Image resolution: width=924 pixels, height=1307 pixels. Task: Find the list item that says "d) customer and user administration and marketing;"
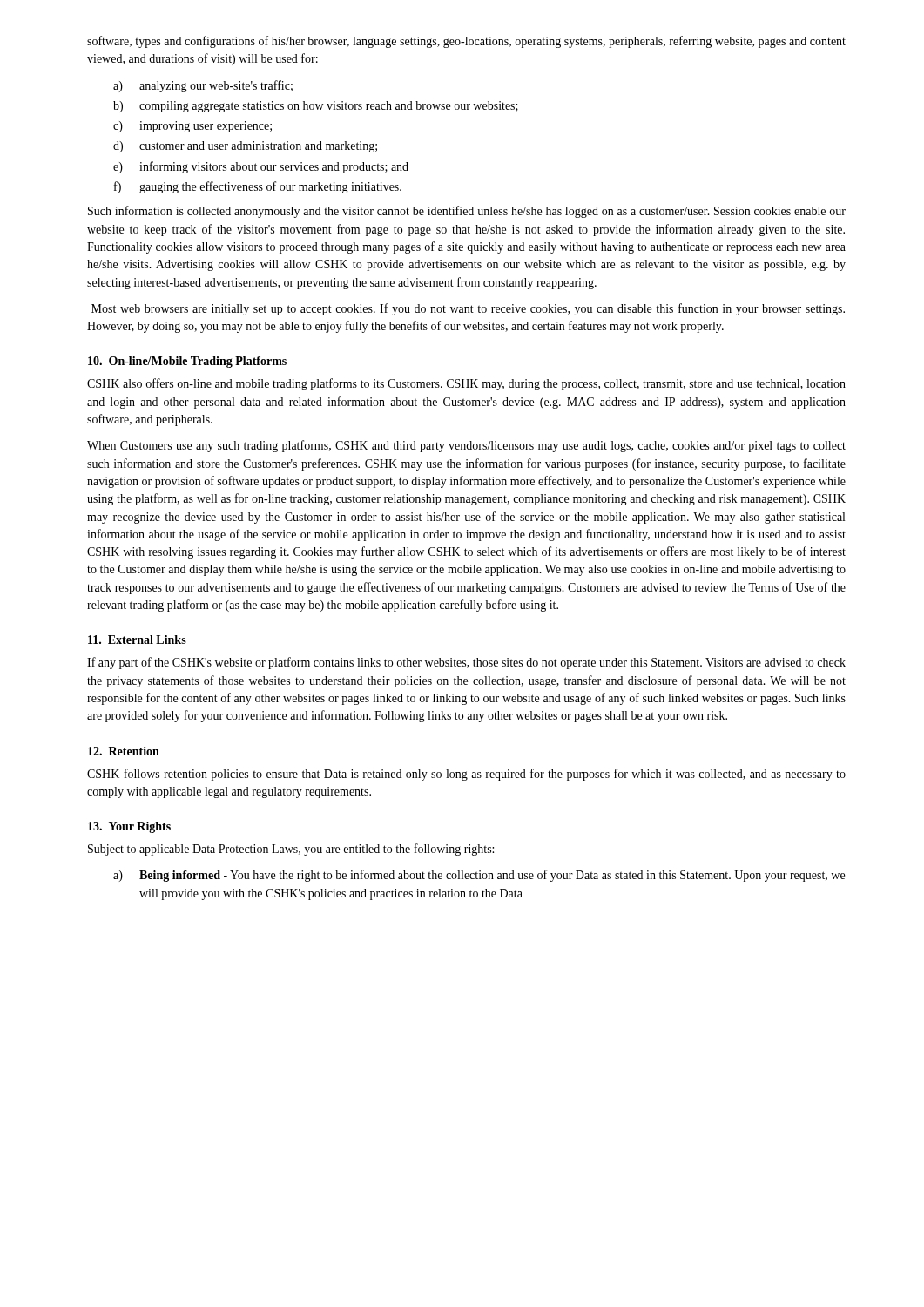(245, 147)
